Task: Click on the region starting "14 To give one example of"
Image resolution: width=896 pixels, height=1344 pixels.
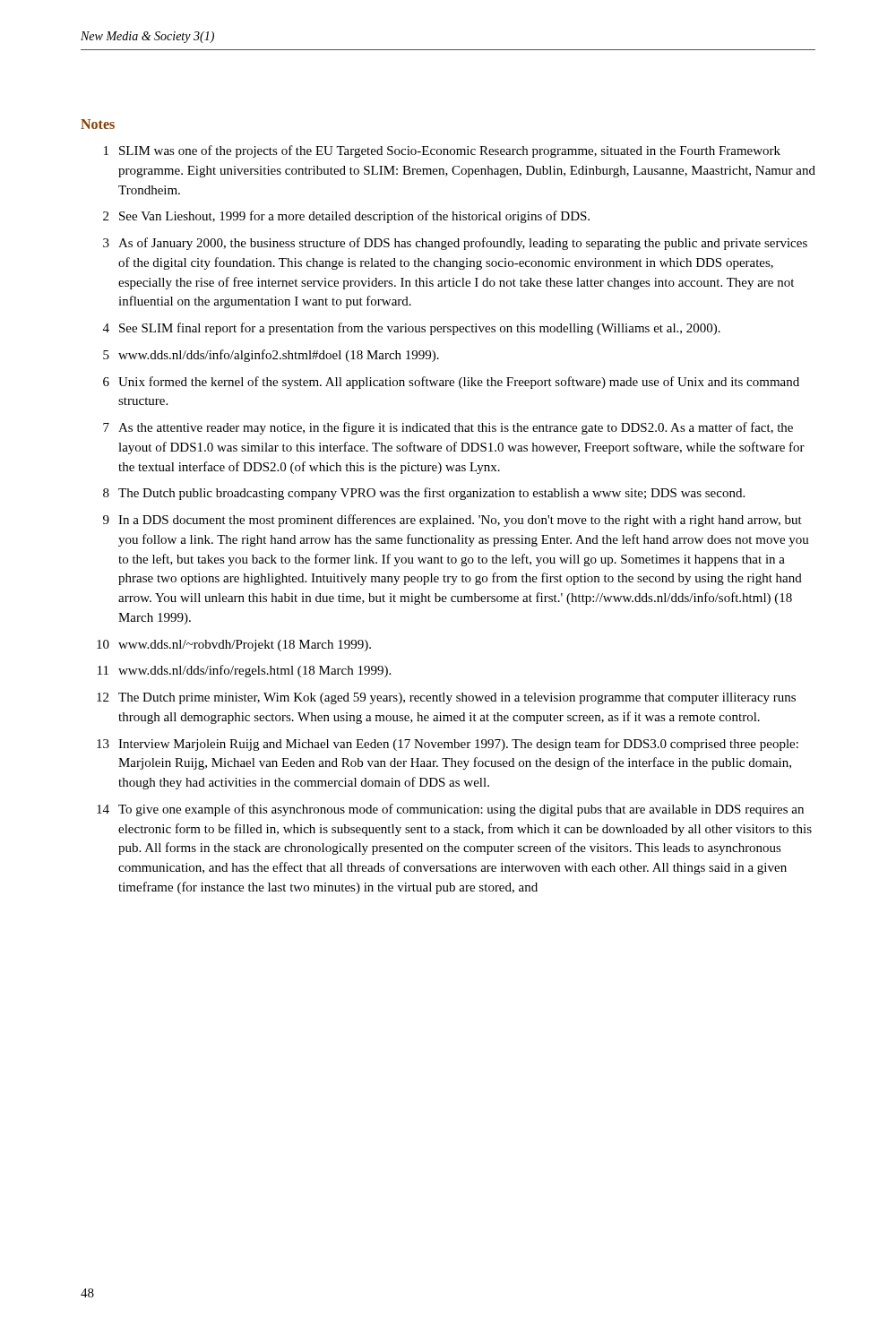Action: (448, 849)
